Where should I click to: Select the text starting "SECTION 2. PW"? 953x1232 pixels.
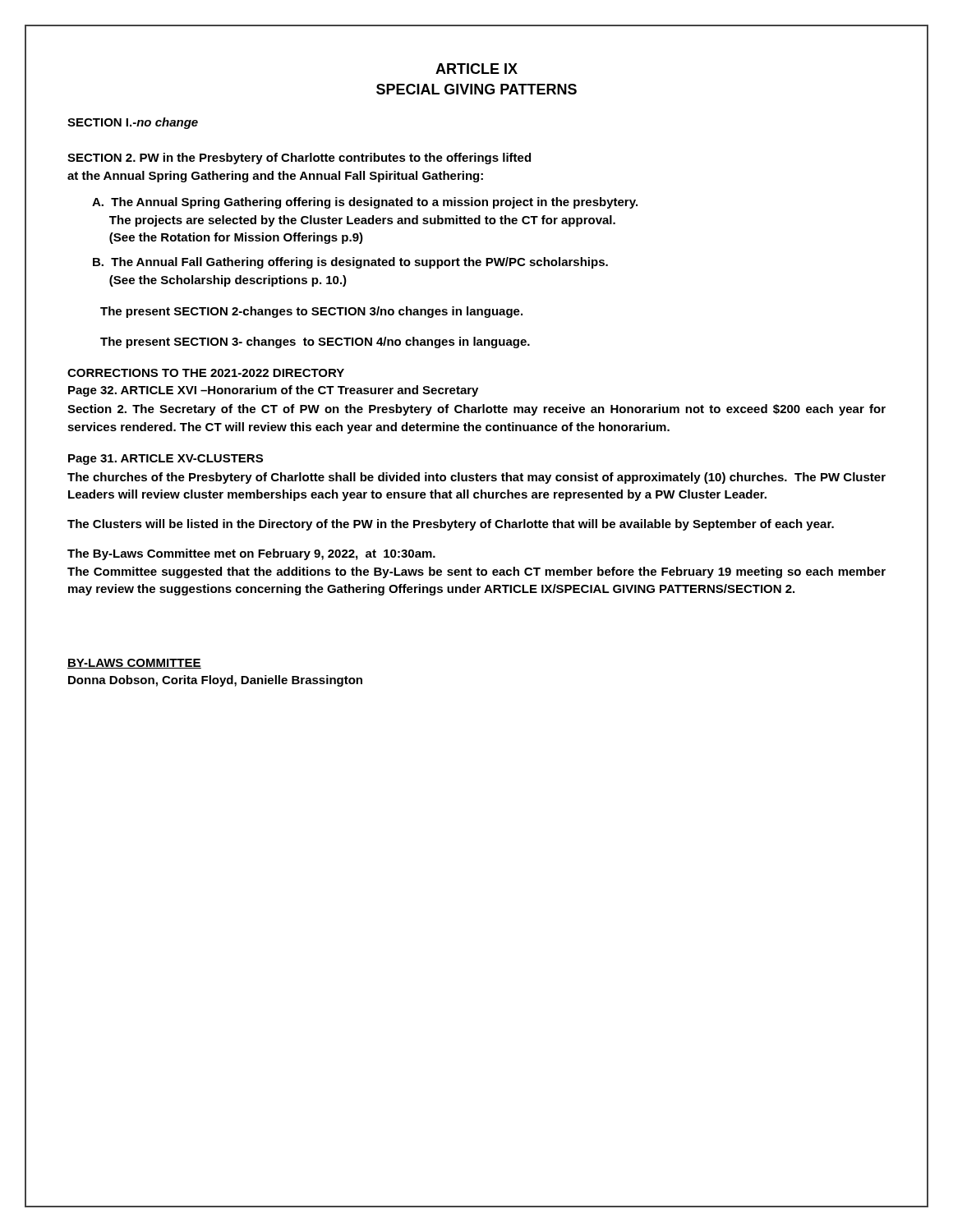pyautogui.click(x=299, y=167)
